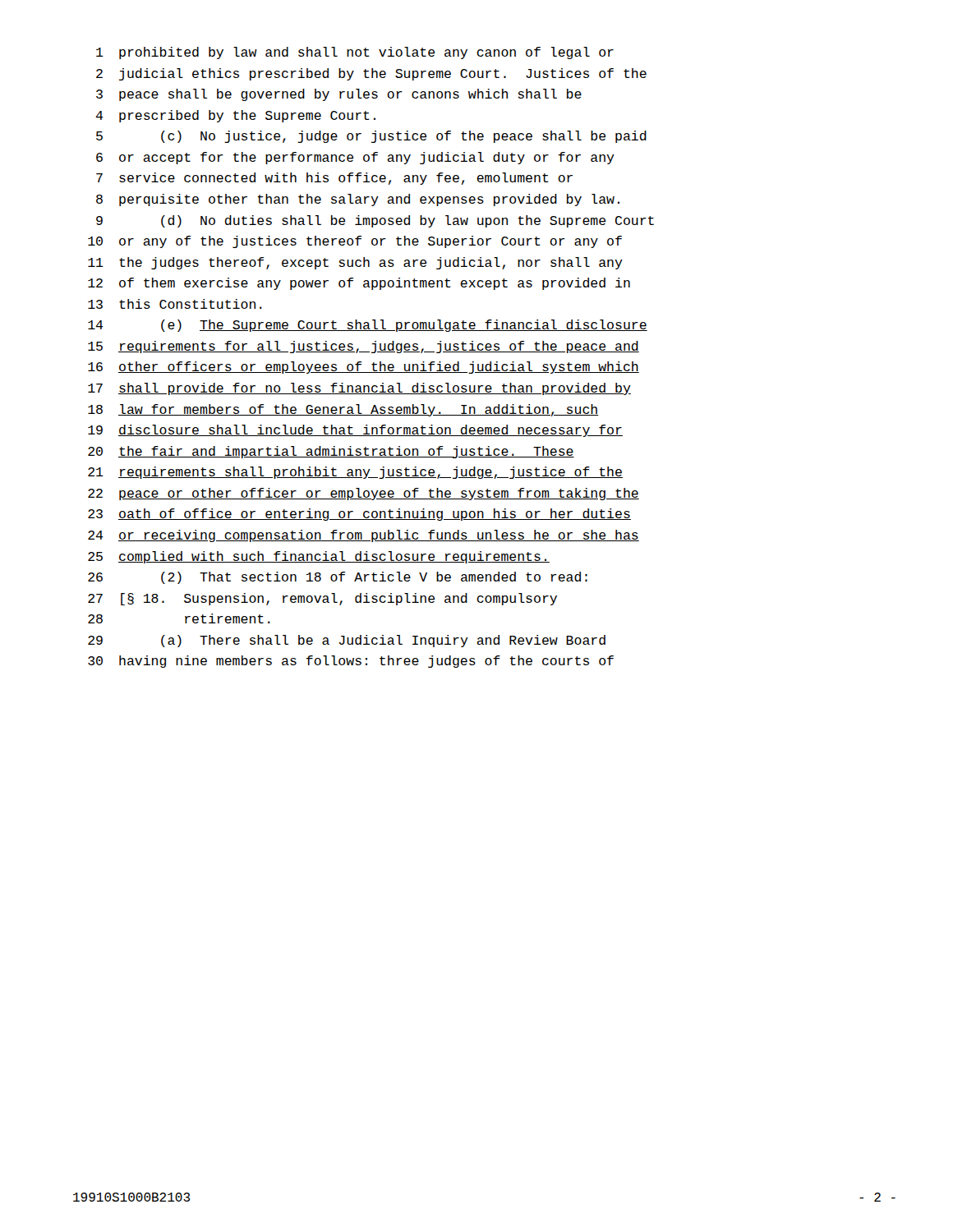Find the text block starting "28 retirement."
This screenshot has width=953, height=1232.
pos(173,620)
